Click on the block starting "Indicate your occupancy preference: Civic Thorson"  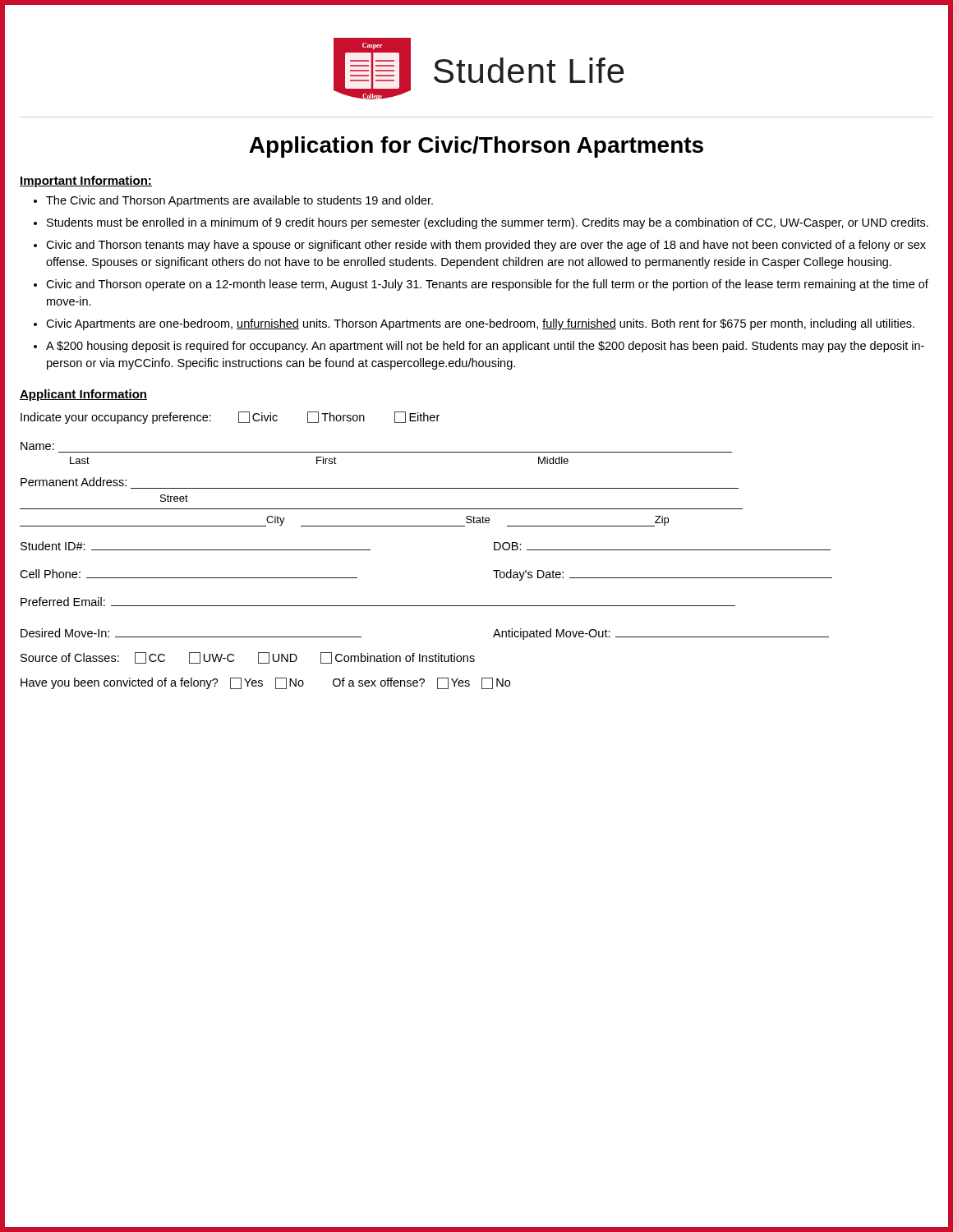click(x=230, y=417)
